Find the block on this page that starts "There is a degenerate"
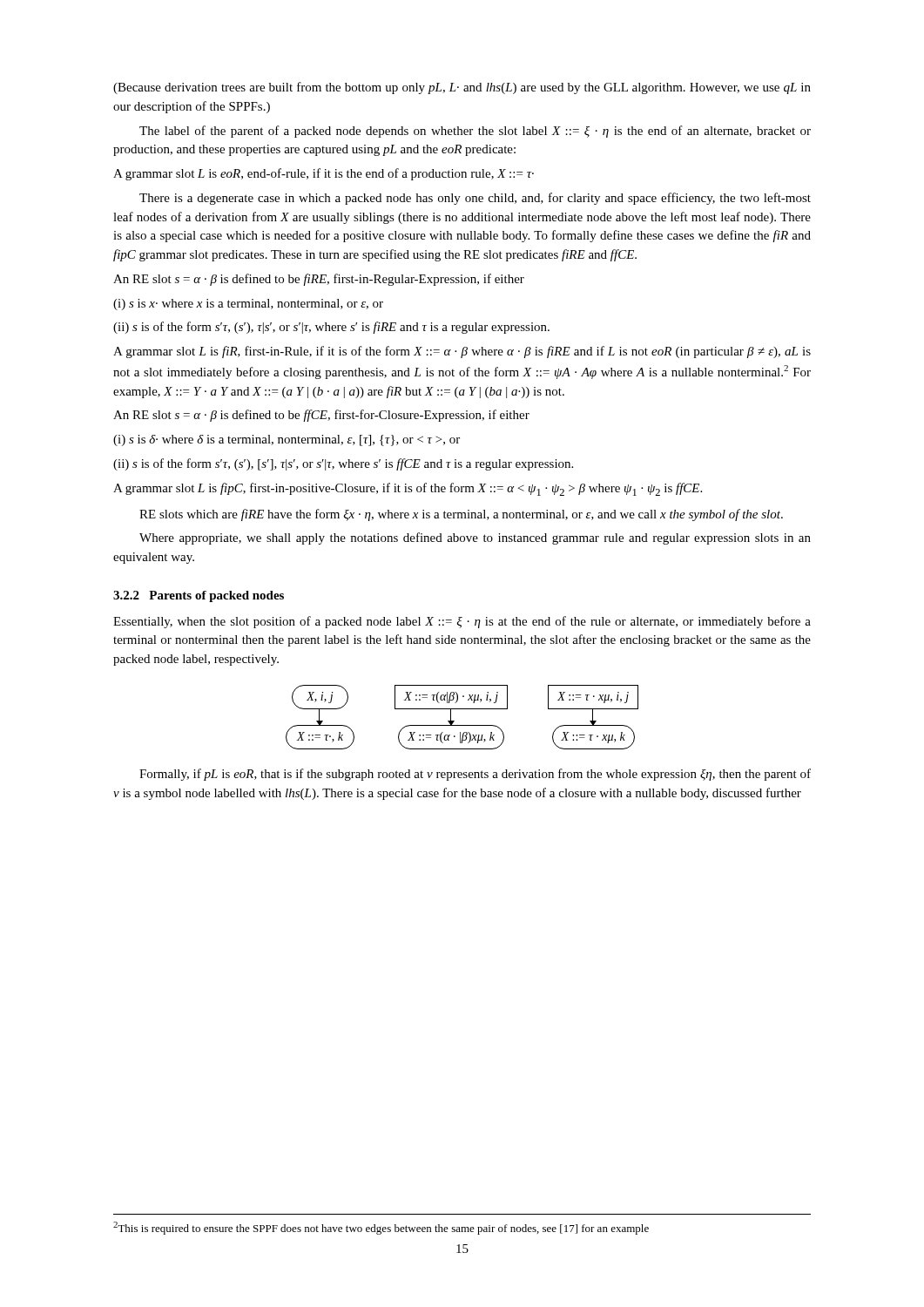 point(462,227)
